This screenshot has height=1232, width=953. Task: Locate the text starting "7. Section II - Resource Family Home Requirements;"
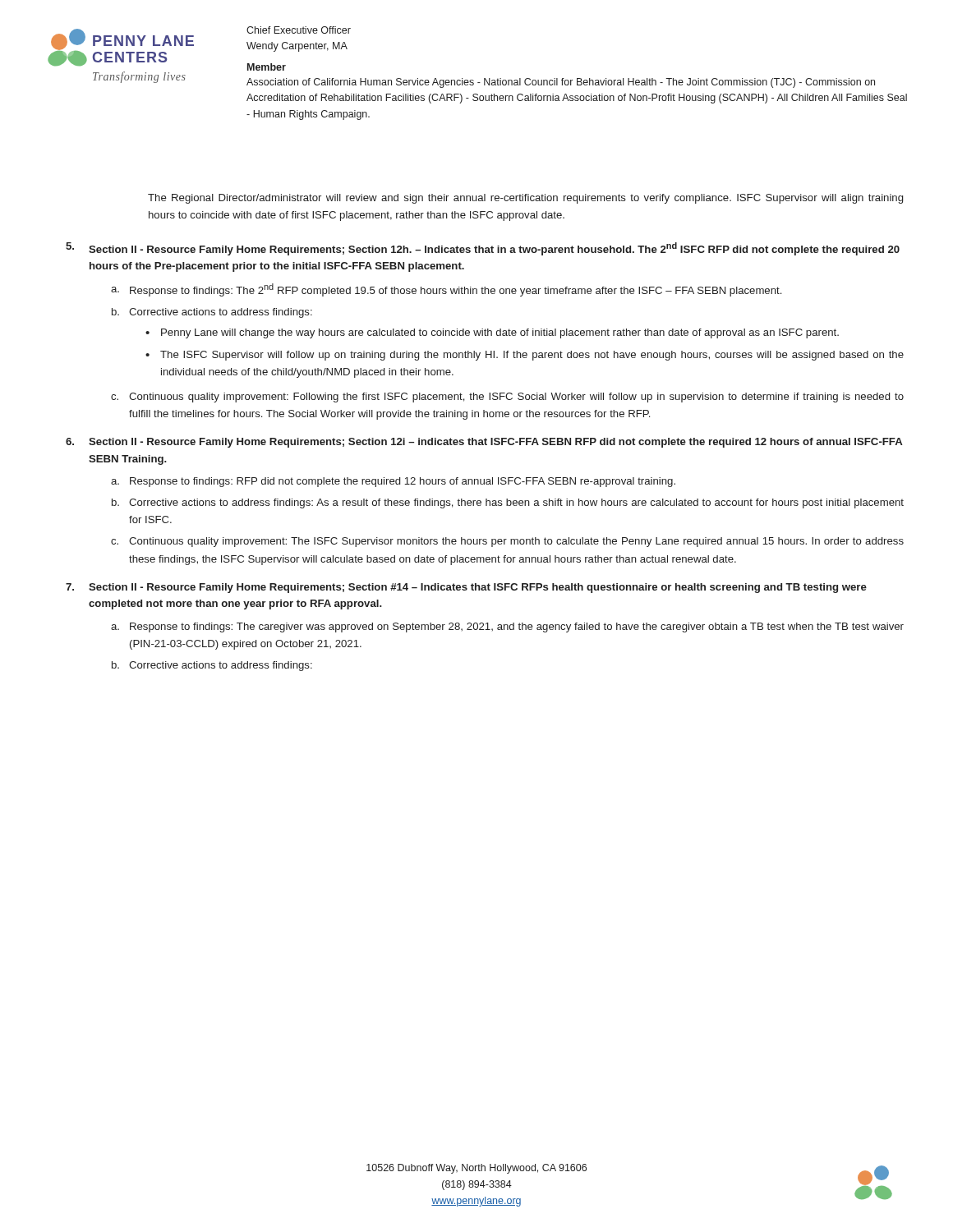pos(485,626)
